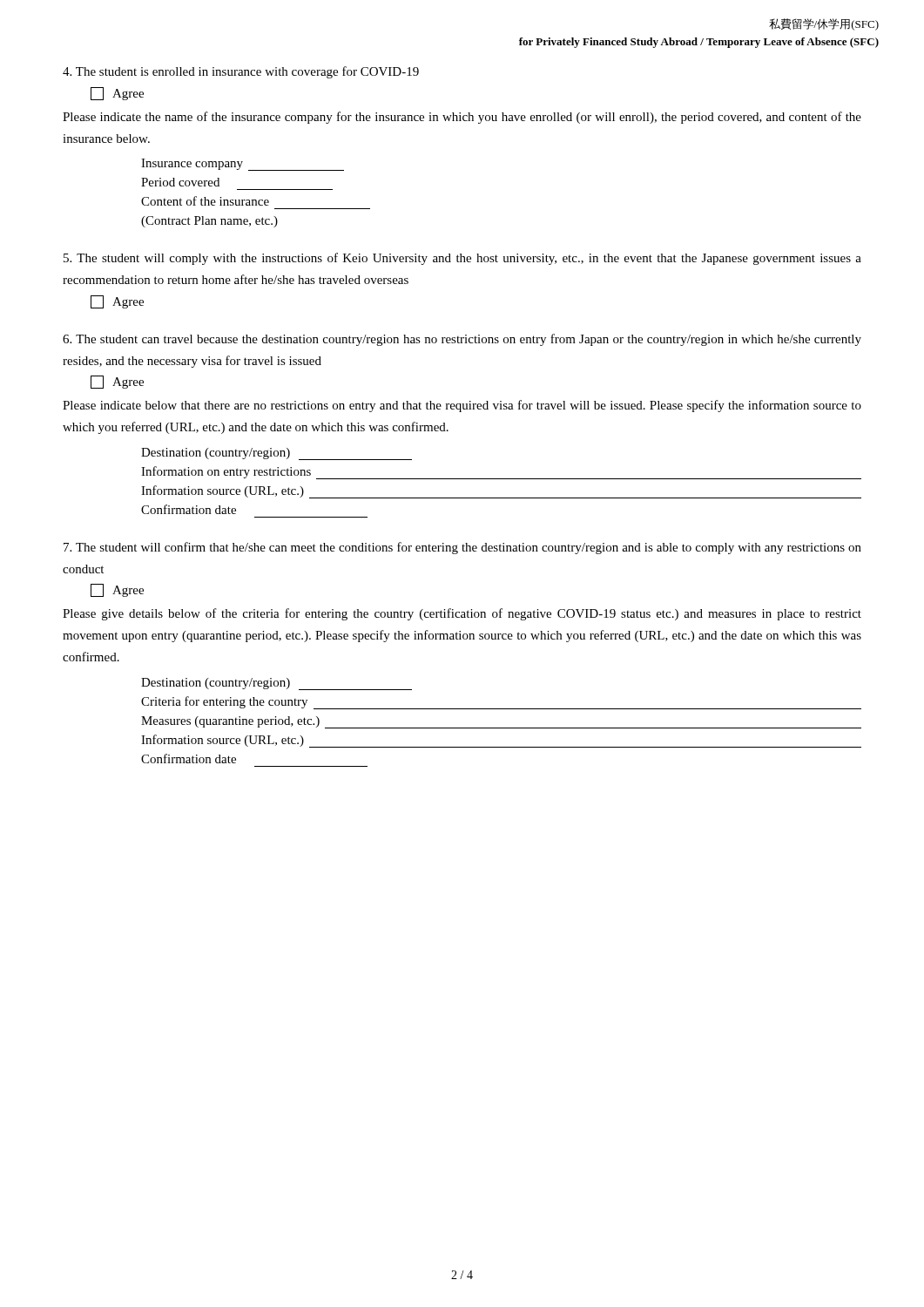This screenshot has width=924, height=1307.
Task: Where is the passage that starts "Please indicate below"?
Action: click(x=462, y=416)
